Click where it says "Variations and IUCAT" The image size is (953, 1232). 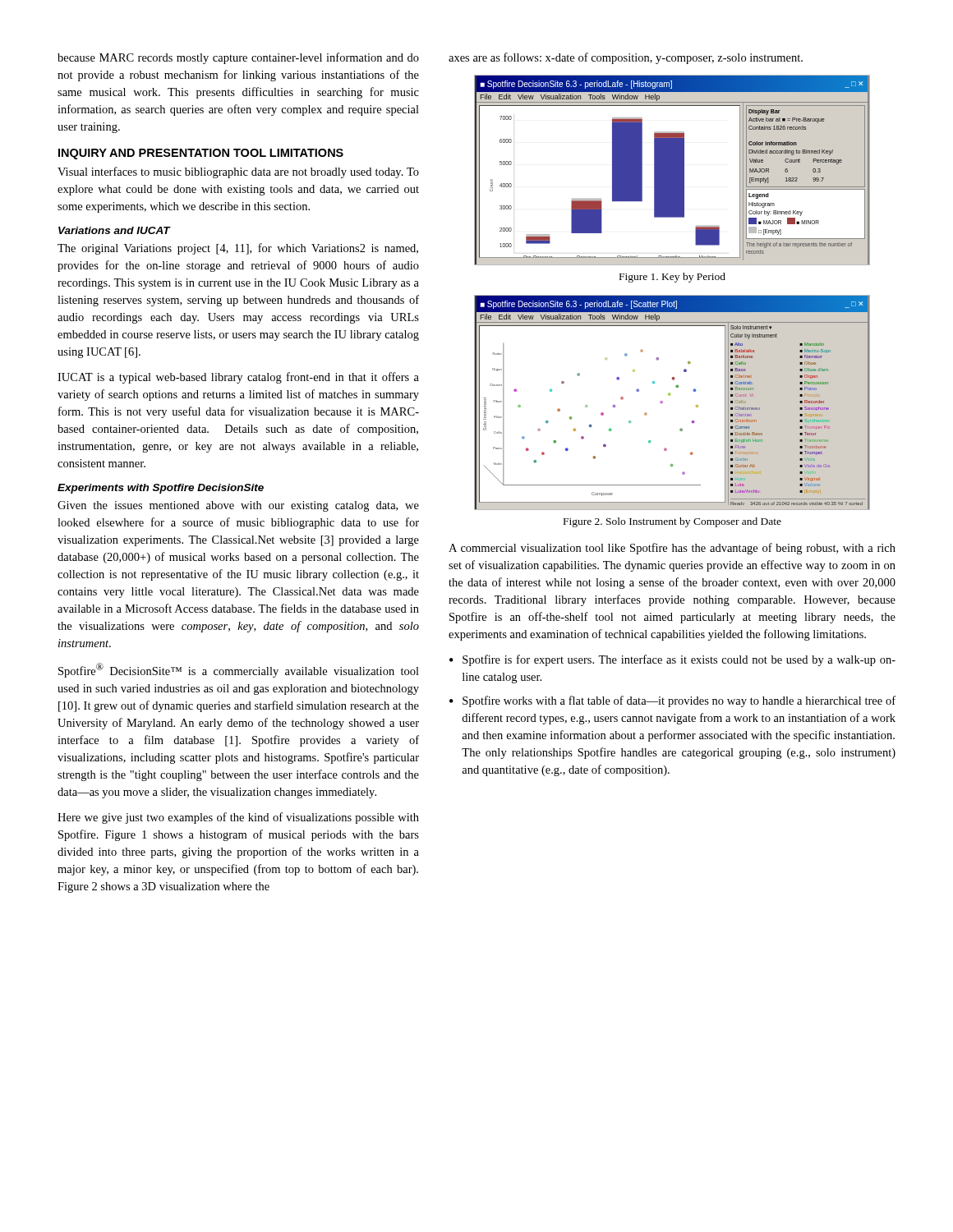click(x=114, y=231)
